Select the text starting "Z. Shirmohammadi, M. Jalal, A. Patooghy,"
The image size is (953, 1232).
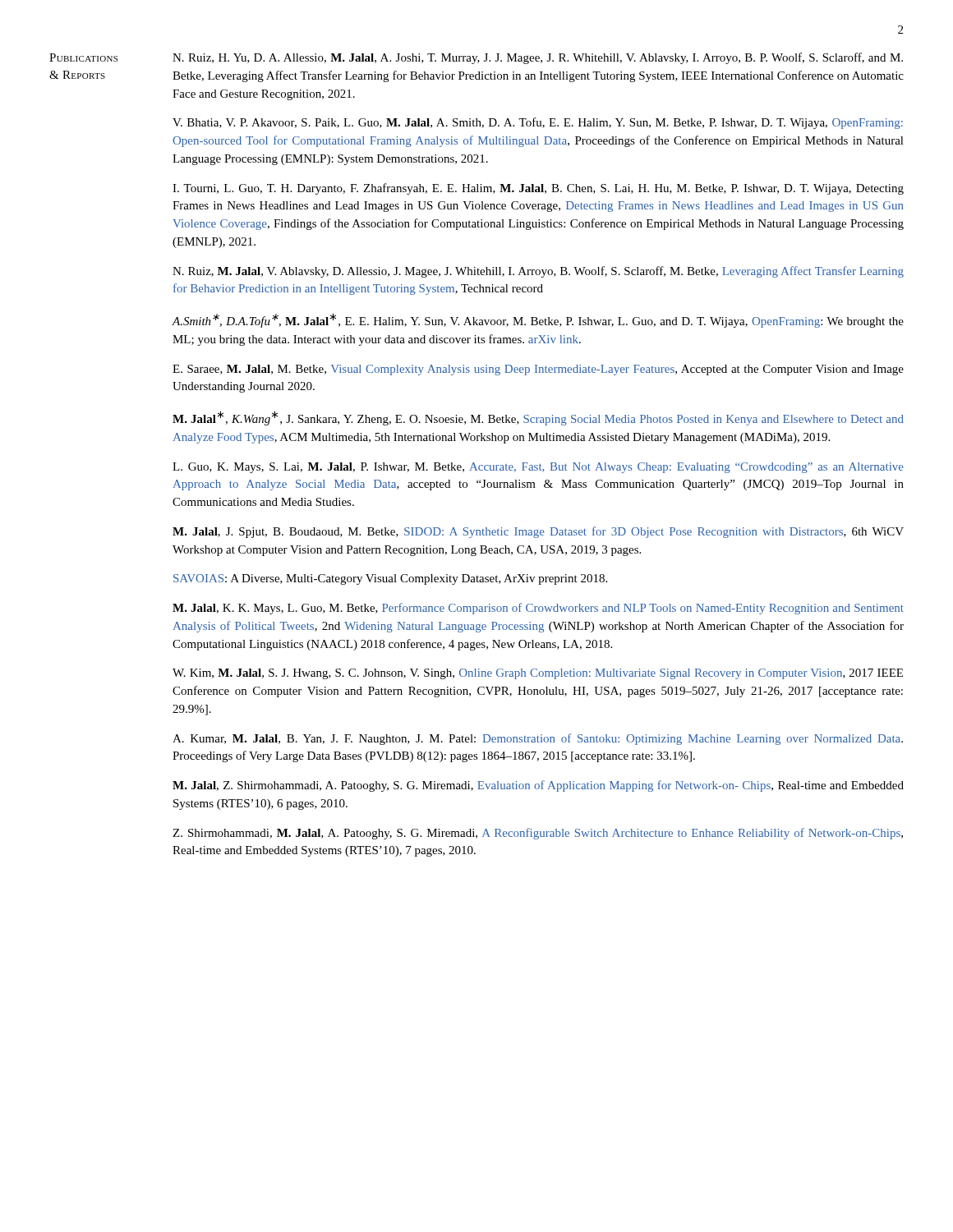[x=538, y=841]
